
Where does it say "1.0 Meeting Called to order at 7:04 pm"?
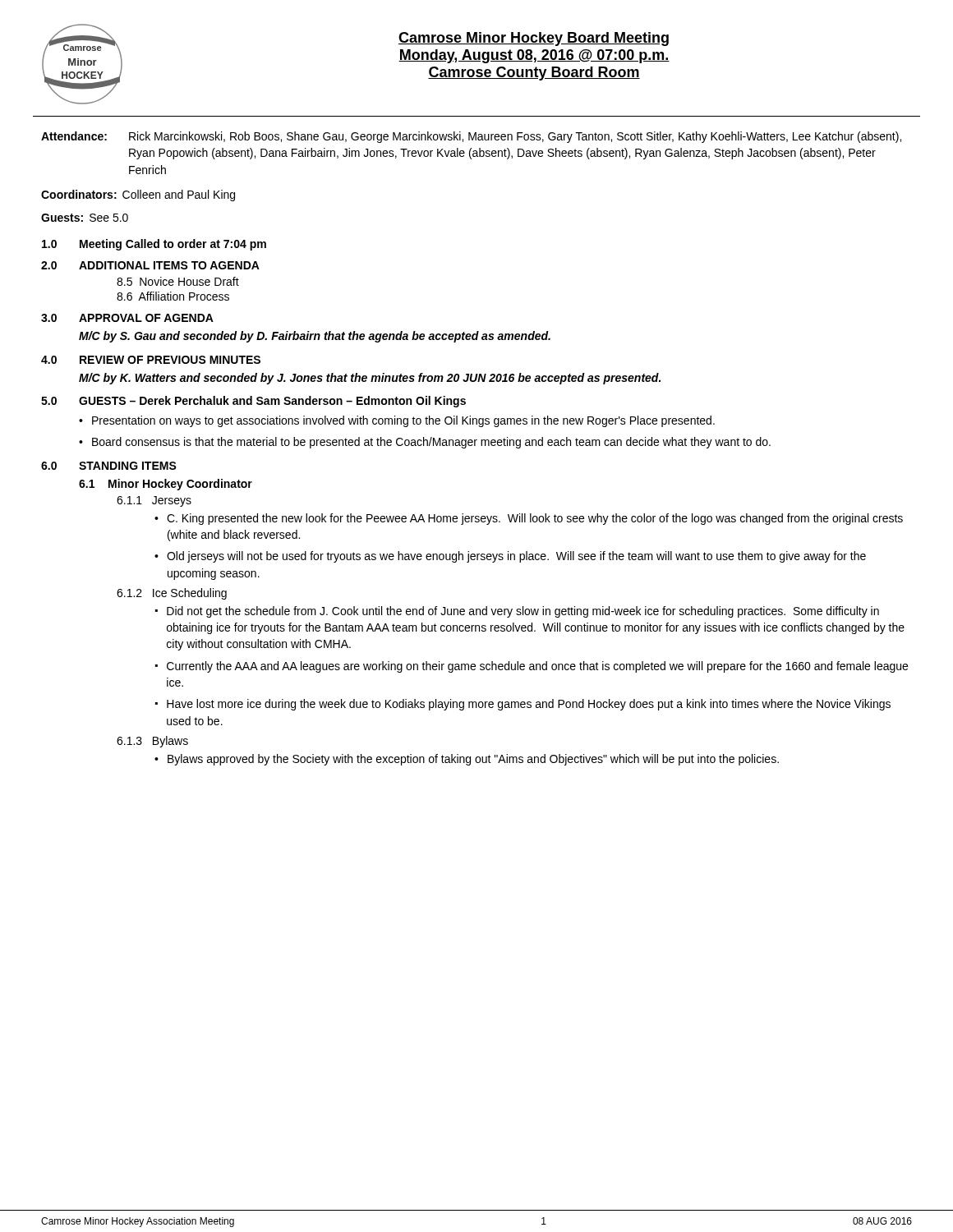[154, 244]
